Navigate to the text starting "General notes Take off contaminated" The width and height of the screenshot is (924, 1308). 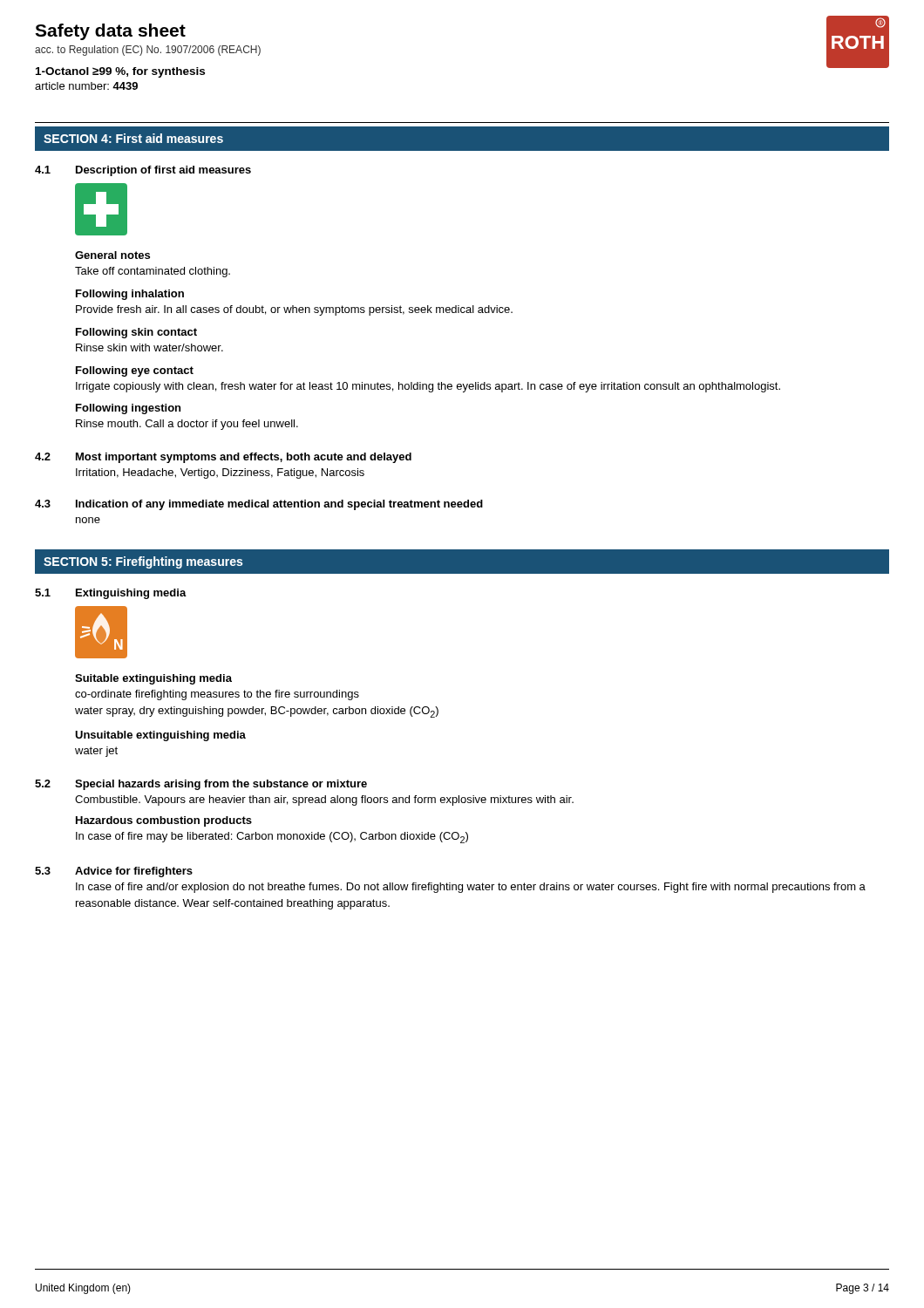tap(112, 255)
